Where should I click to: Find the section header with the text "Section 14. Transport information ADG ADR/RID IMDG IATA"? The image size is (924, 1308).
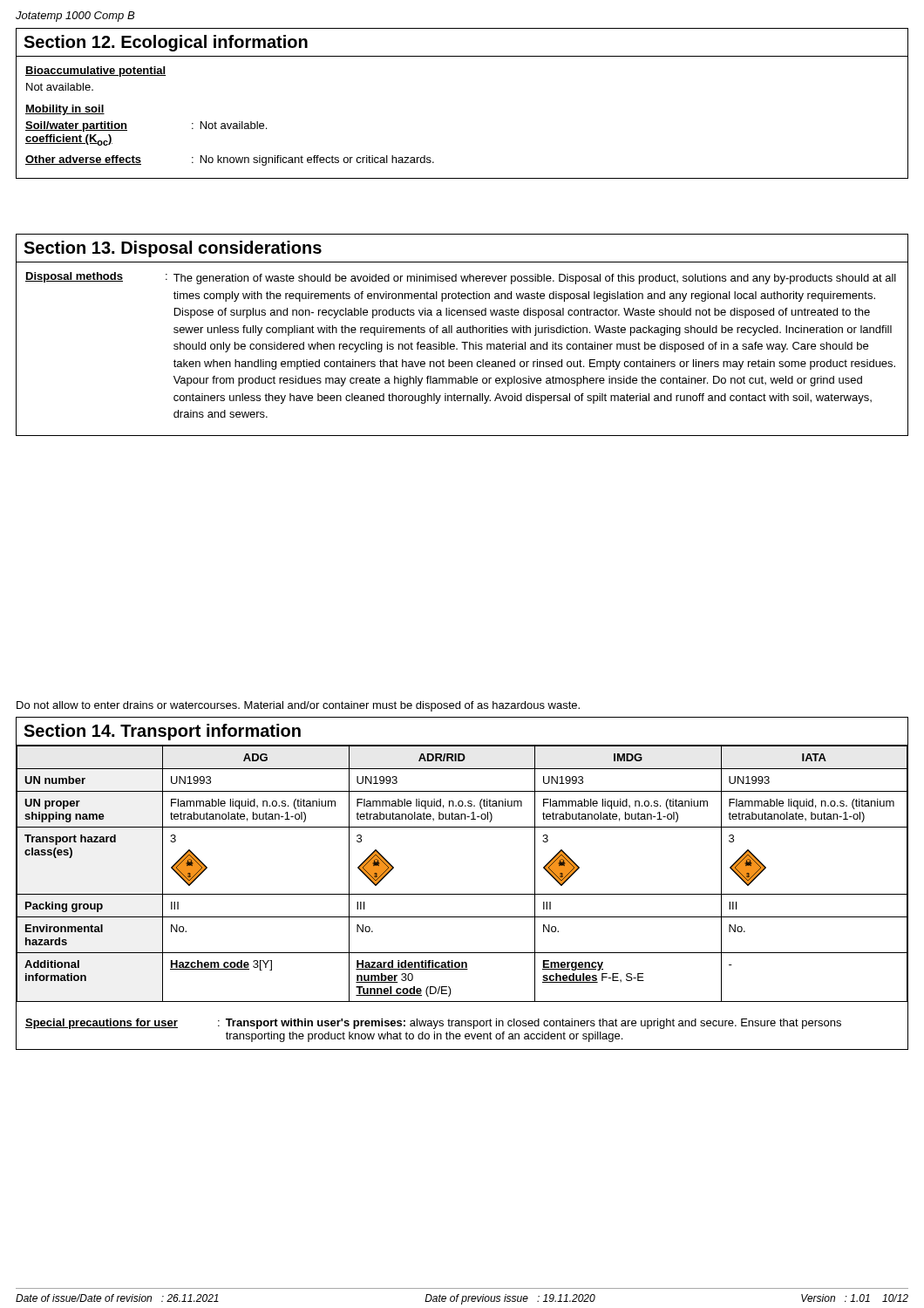(462, 883)
